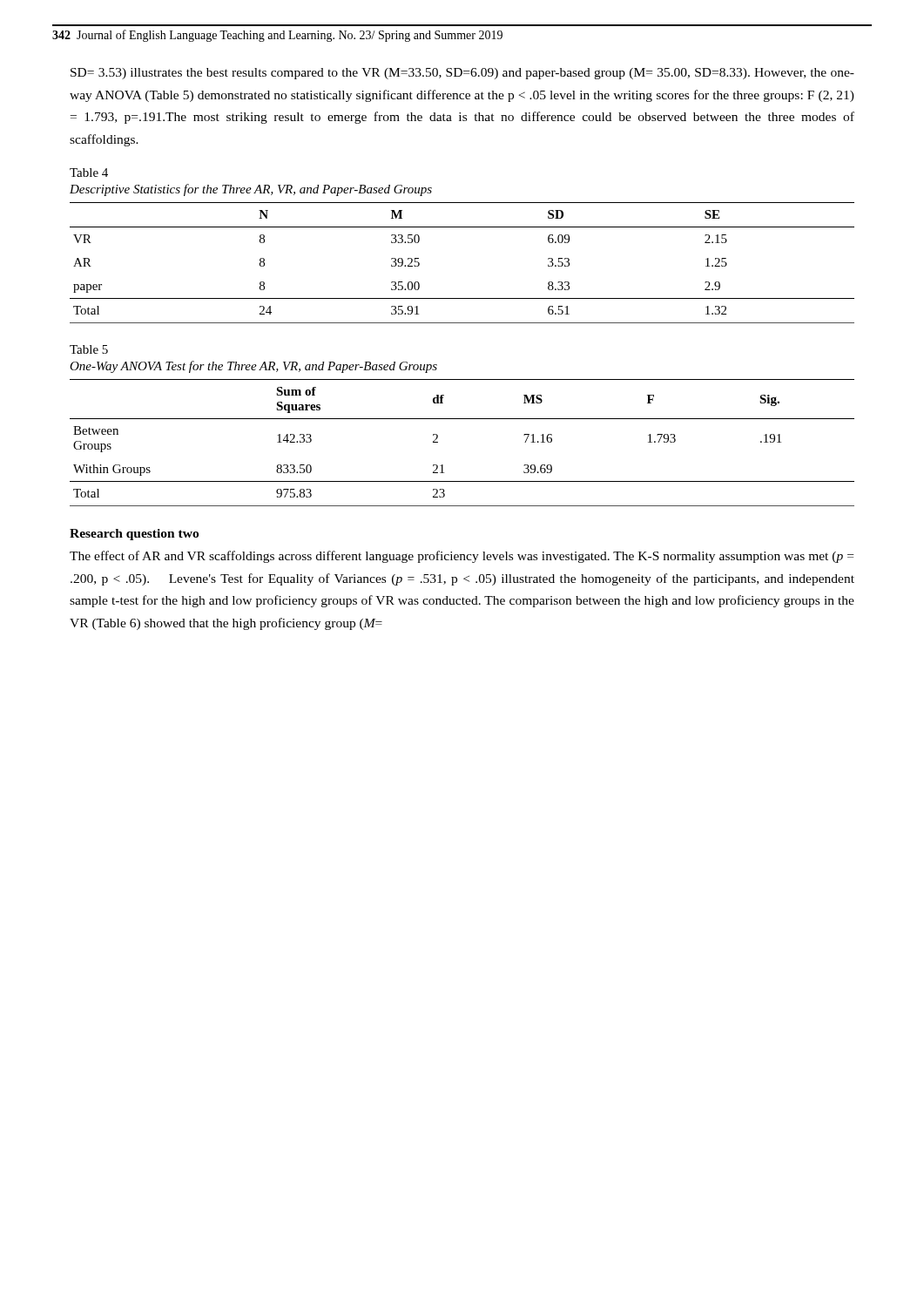Where does it say "Table 5"?
This screenshot has height=1307, width=924.
click(x=89, y=350)
